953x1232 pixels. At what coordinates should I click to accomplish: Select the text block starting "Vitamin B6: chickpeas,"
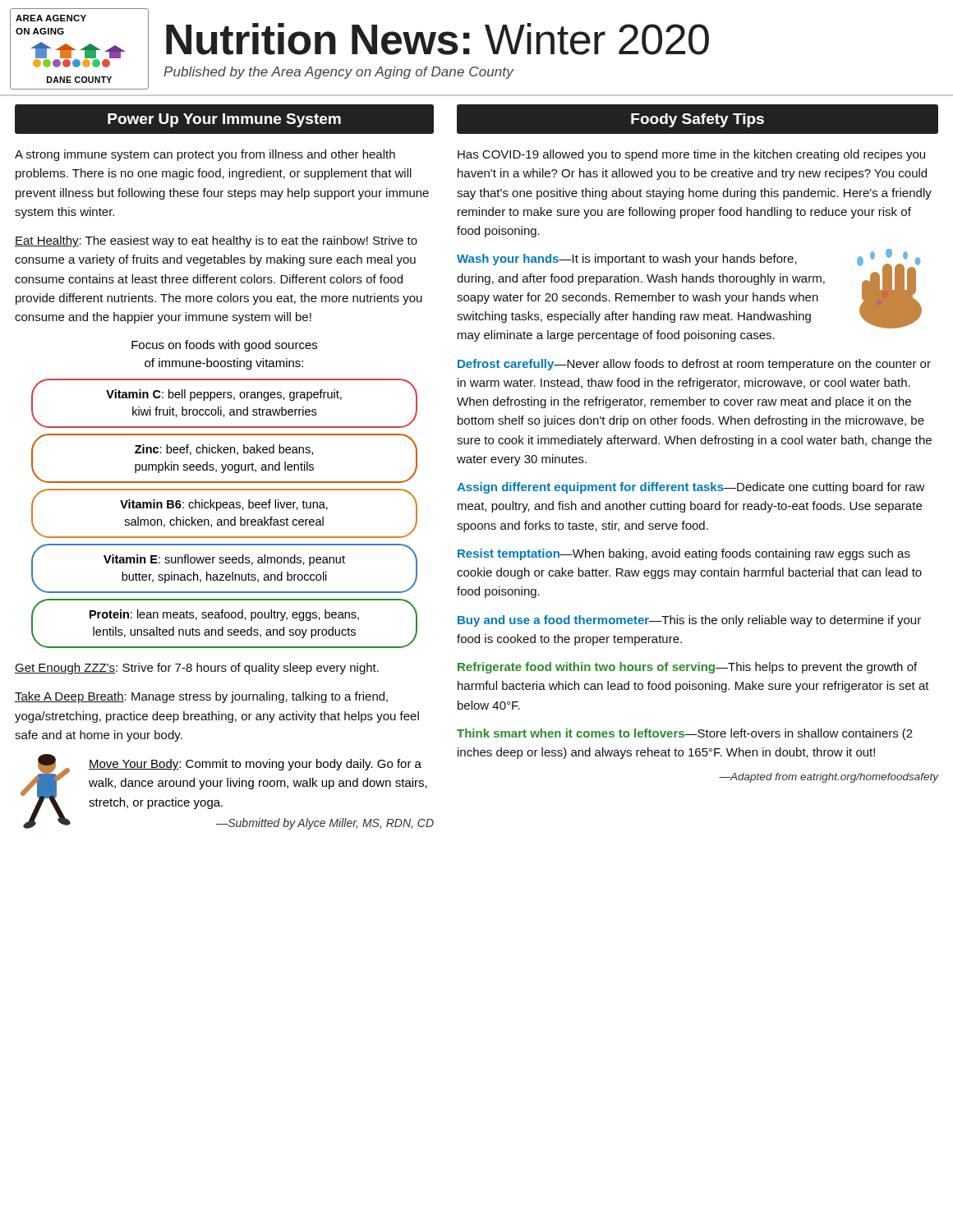coord(224,513)
